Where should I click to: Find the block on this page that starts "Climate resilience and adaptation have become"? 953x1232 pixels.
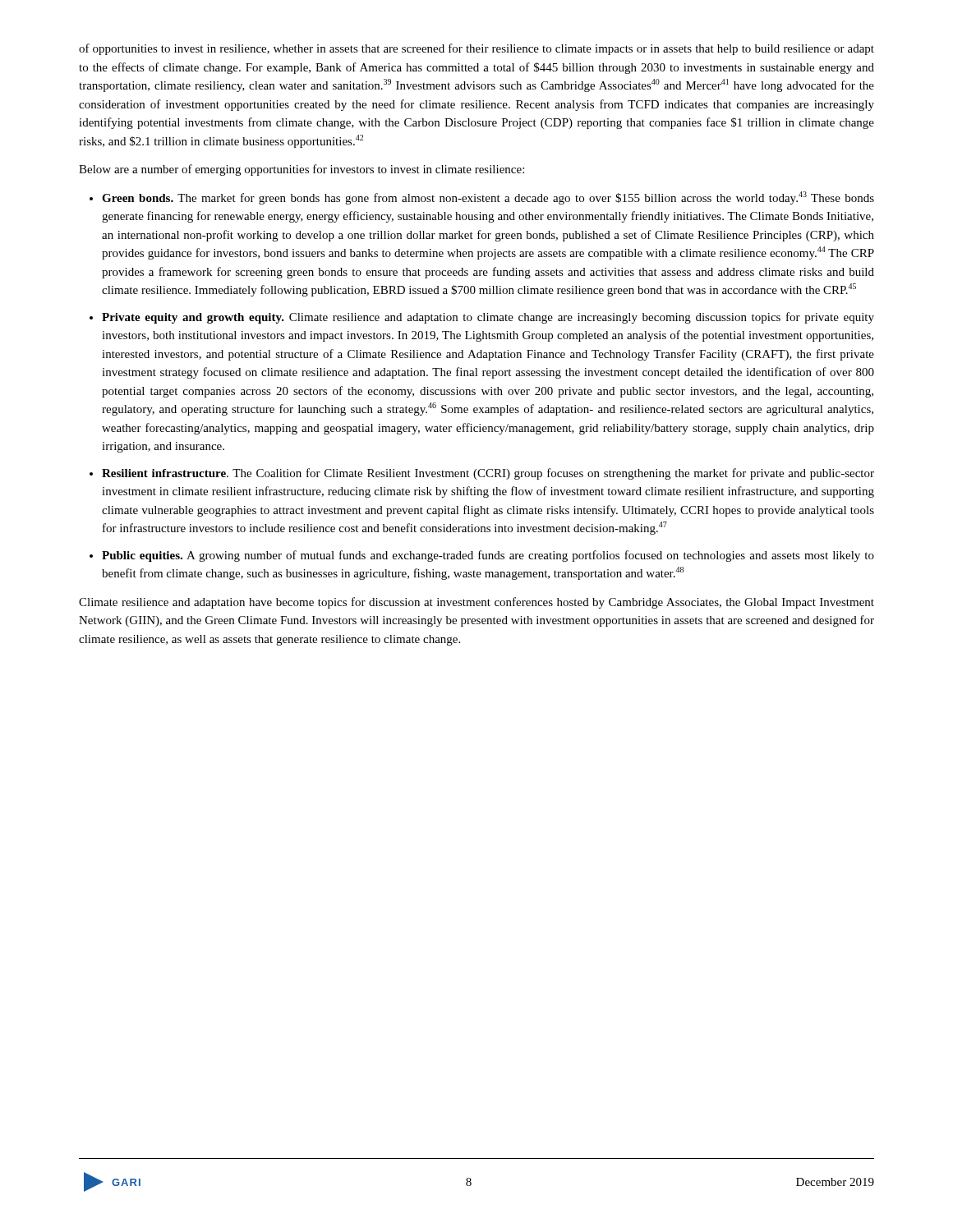476,620
